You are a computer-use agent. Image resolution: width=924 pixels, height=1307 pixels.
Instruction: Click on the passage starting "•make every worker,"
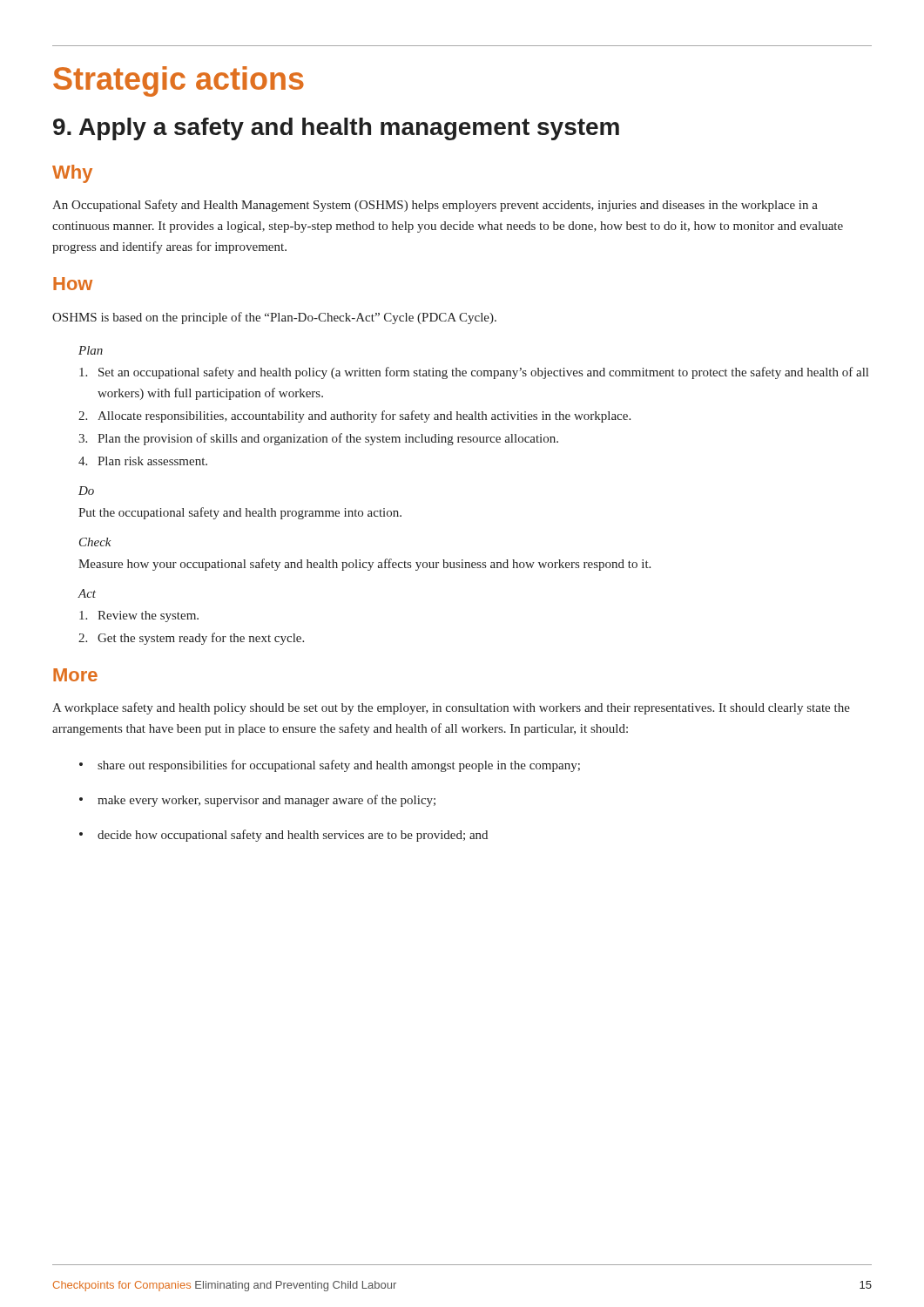coord(257,801)
